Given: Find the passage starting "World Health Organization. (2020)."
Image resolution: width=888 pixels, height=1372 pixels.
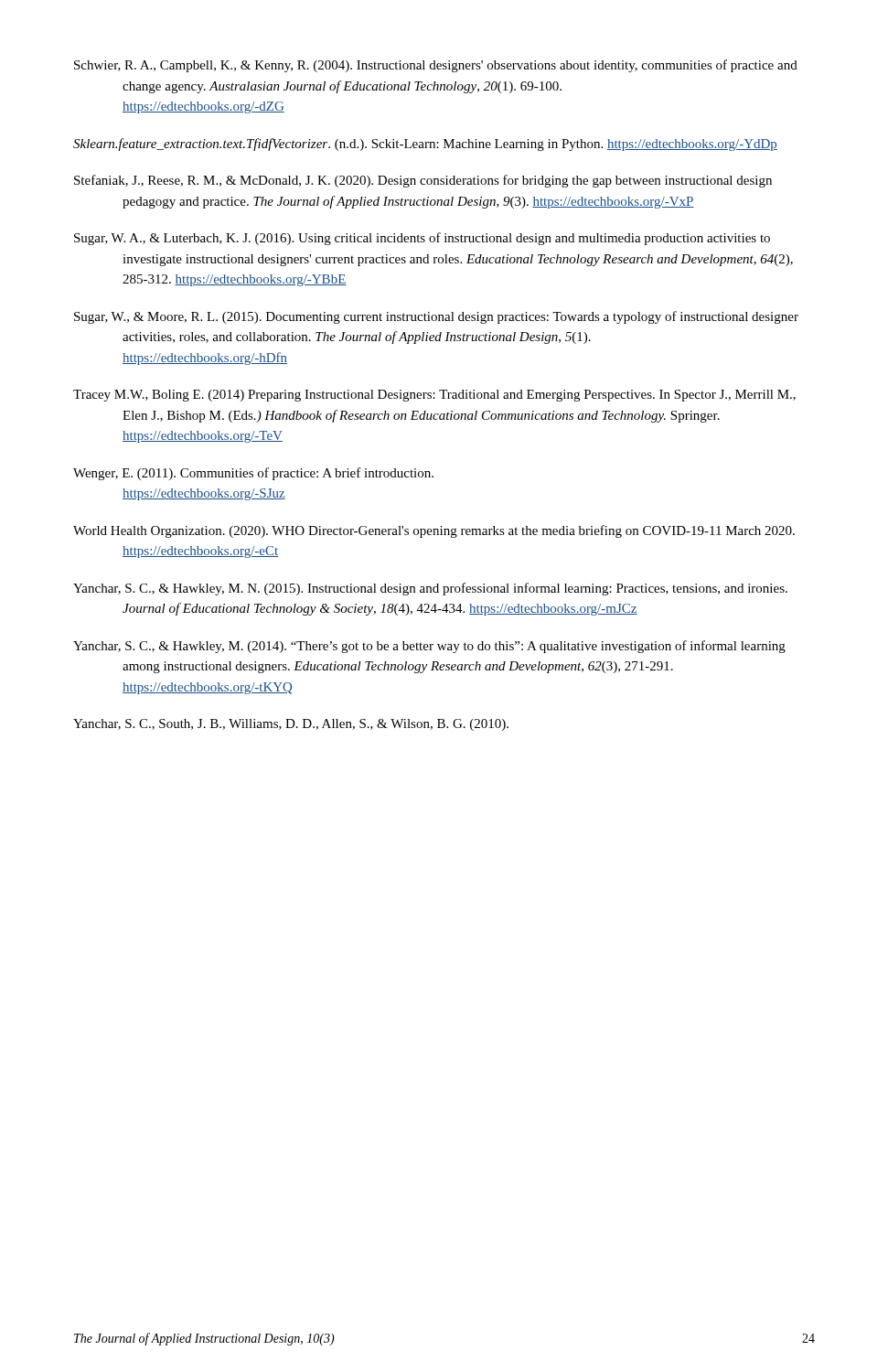Looking at the screenshot, I should pyautogui.click(x=434, y=540).
